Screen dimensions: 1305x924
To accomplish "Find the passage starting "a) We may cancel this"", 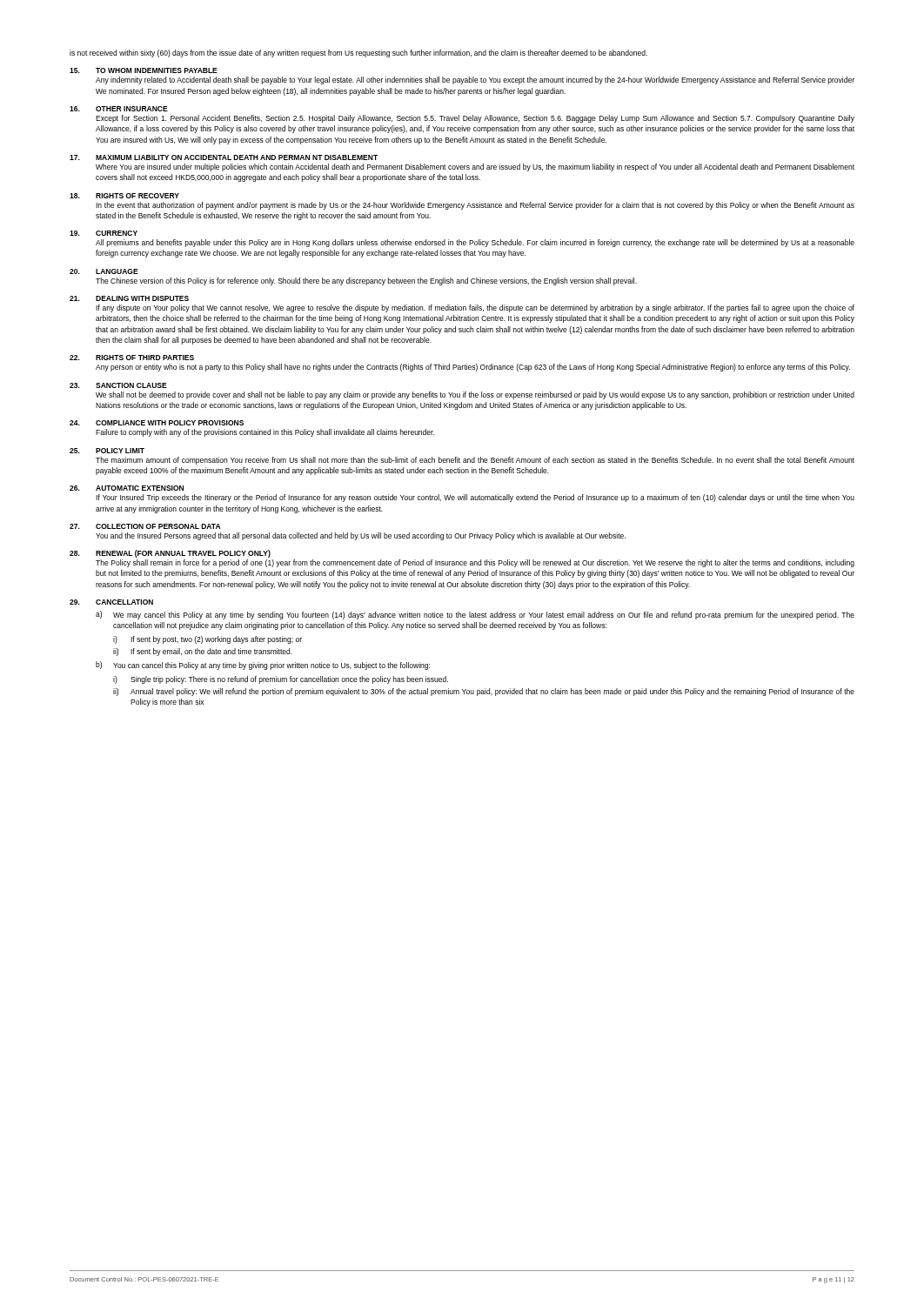I will (475, 634).
